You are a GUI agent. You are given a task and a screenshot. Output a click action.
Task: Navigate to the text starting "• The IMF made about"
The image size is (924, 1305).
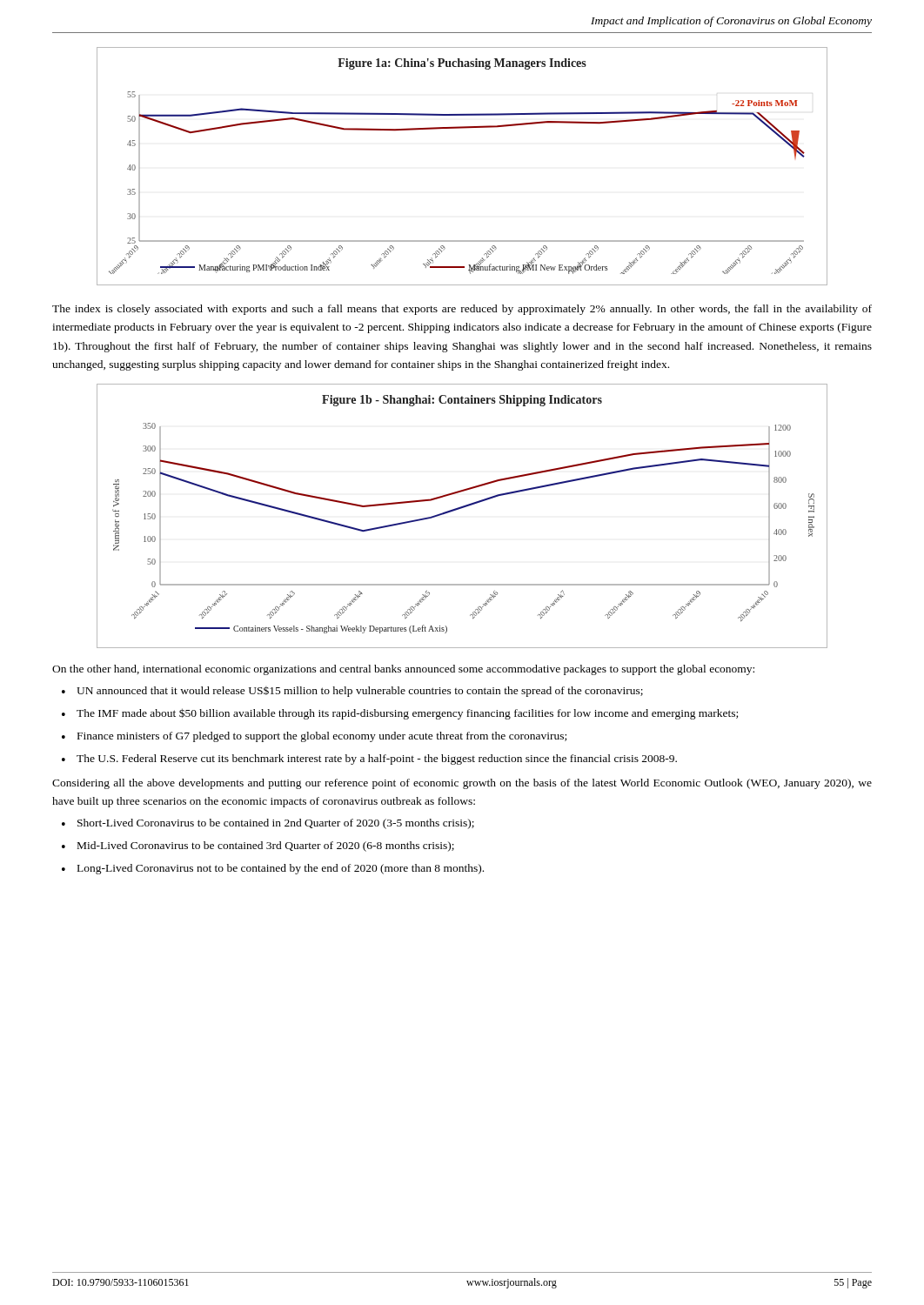(400, 715)
